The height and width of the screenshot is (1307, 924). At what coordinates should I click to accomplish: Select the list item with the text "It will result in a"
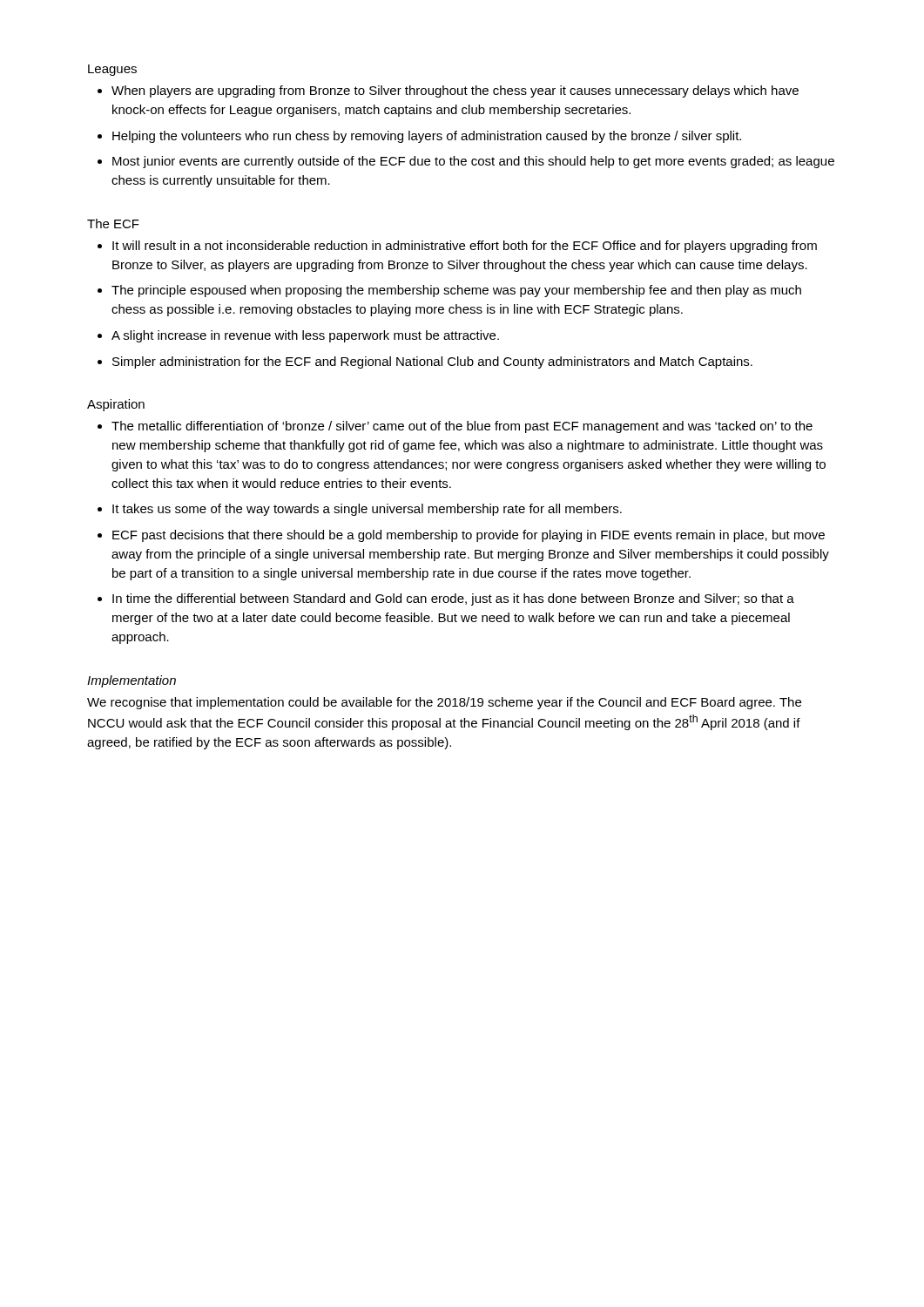[x=464, y=255]
